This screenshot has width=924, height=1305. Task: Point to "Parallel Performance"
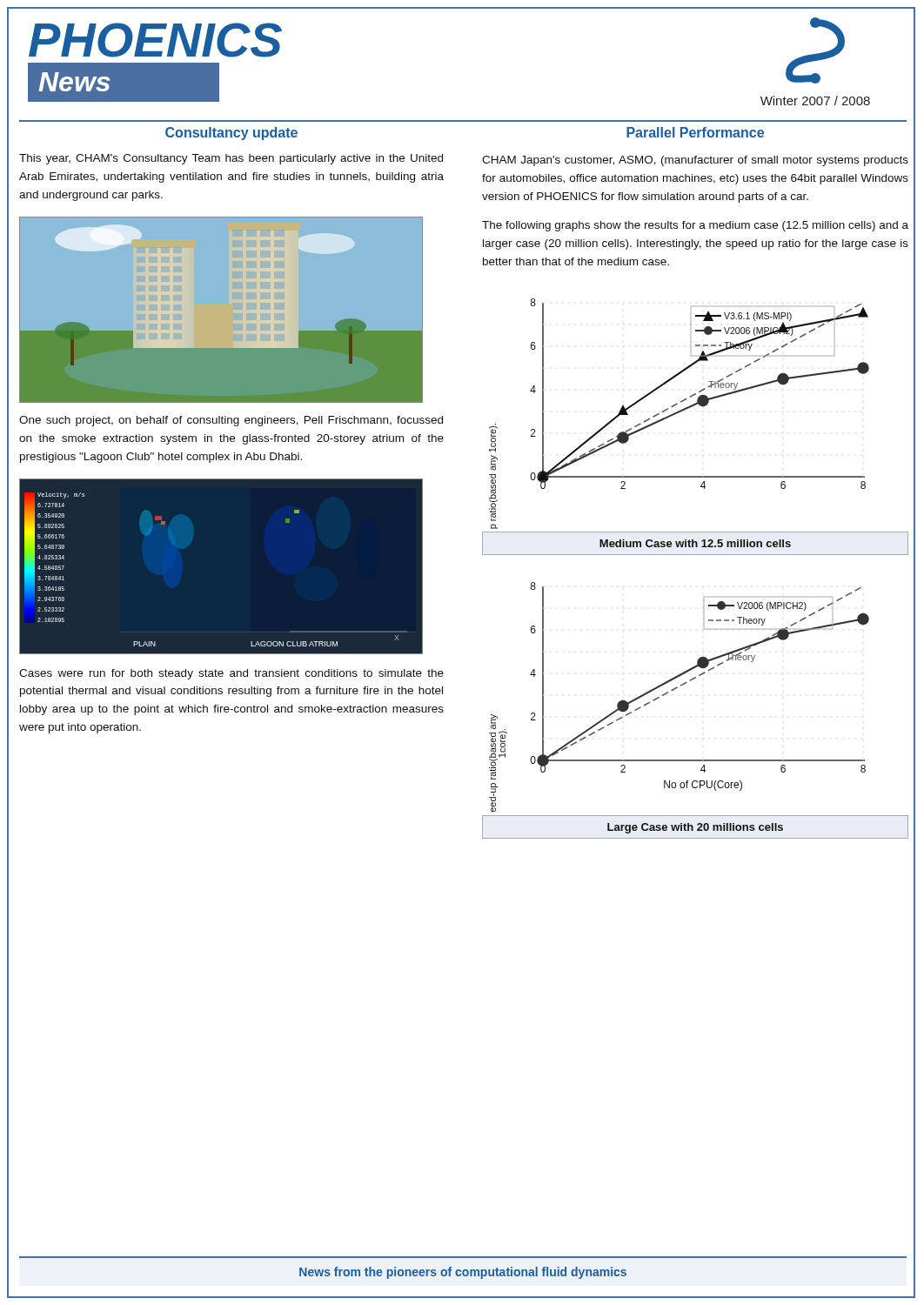click(695, 133)
